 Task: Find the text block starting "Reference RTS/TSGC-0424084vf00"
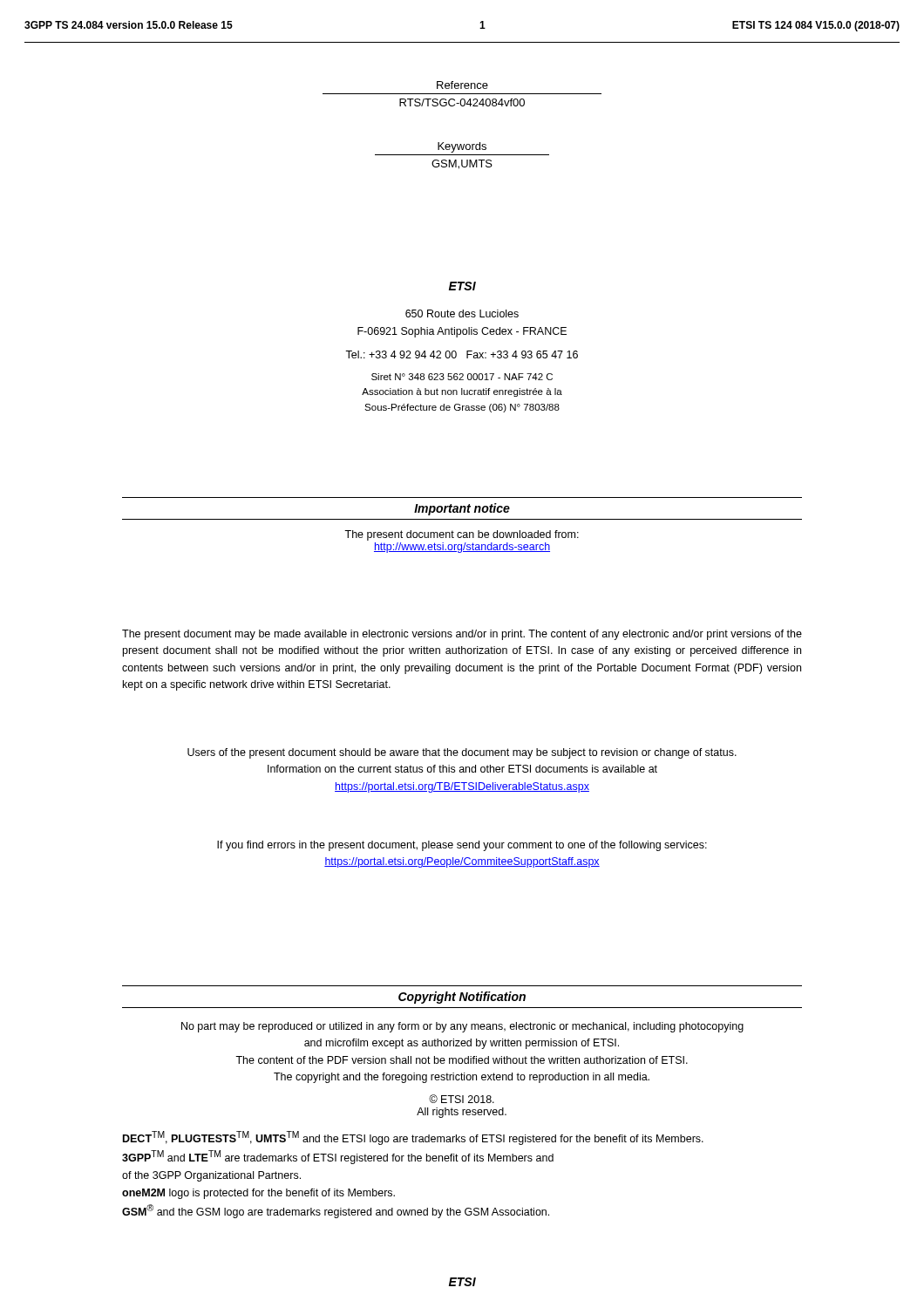click(462, 94)
